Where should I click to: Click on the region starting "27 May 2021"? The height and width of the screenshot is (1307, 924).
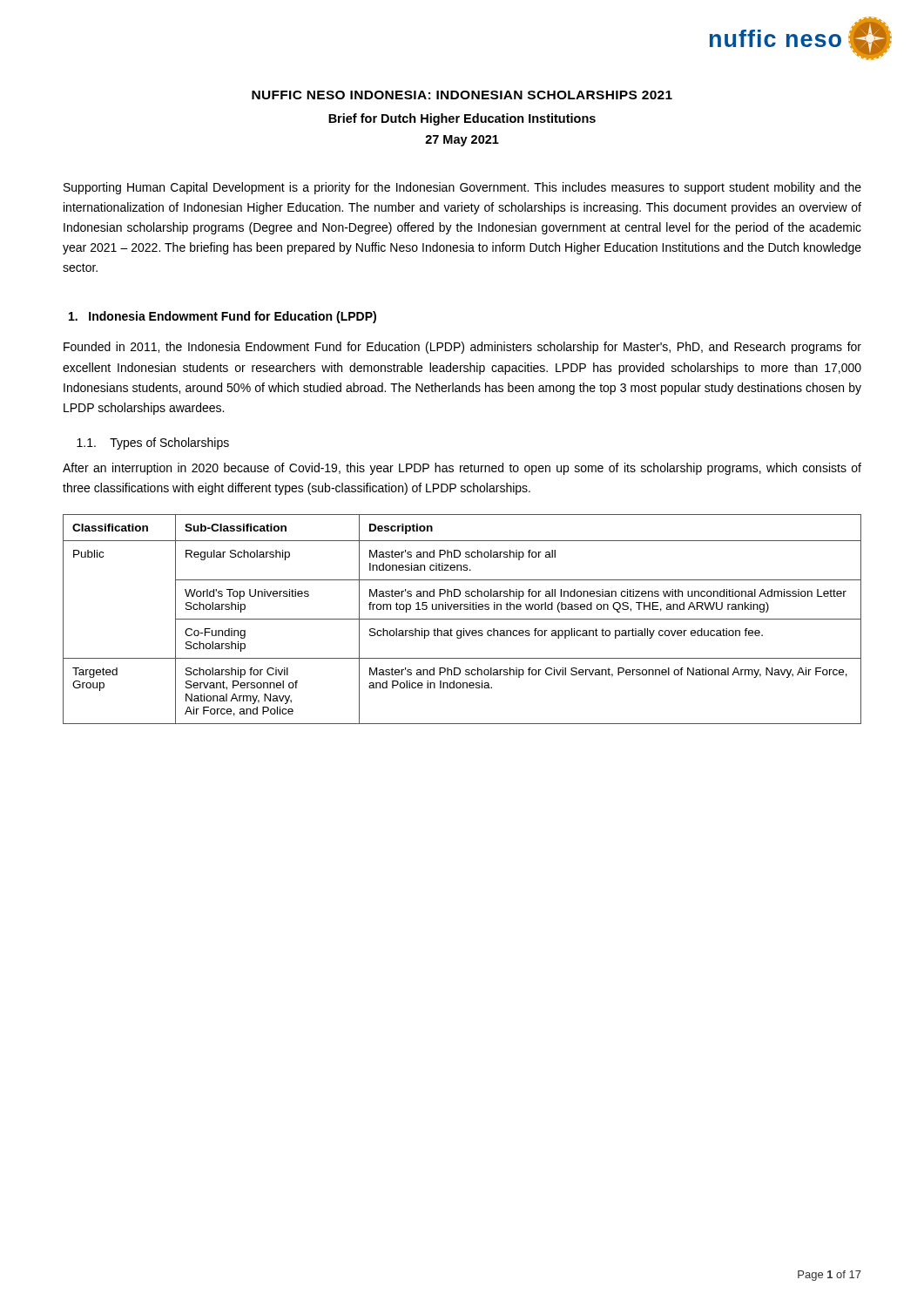[x=462, y=139]
